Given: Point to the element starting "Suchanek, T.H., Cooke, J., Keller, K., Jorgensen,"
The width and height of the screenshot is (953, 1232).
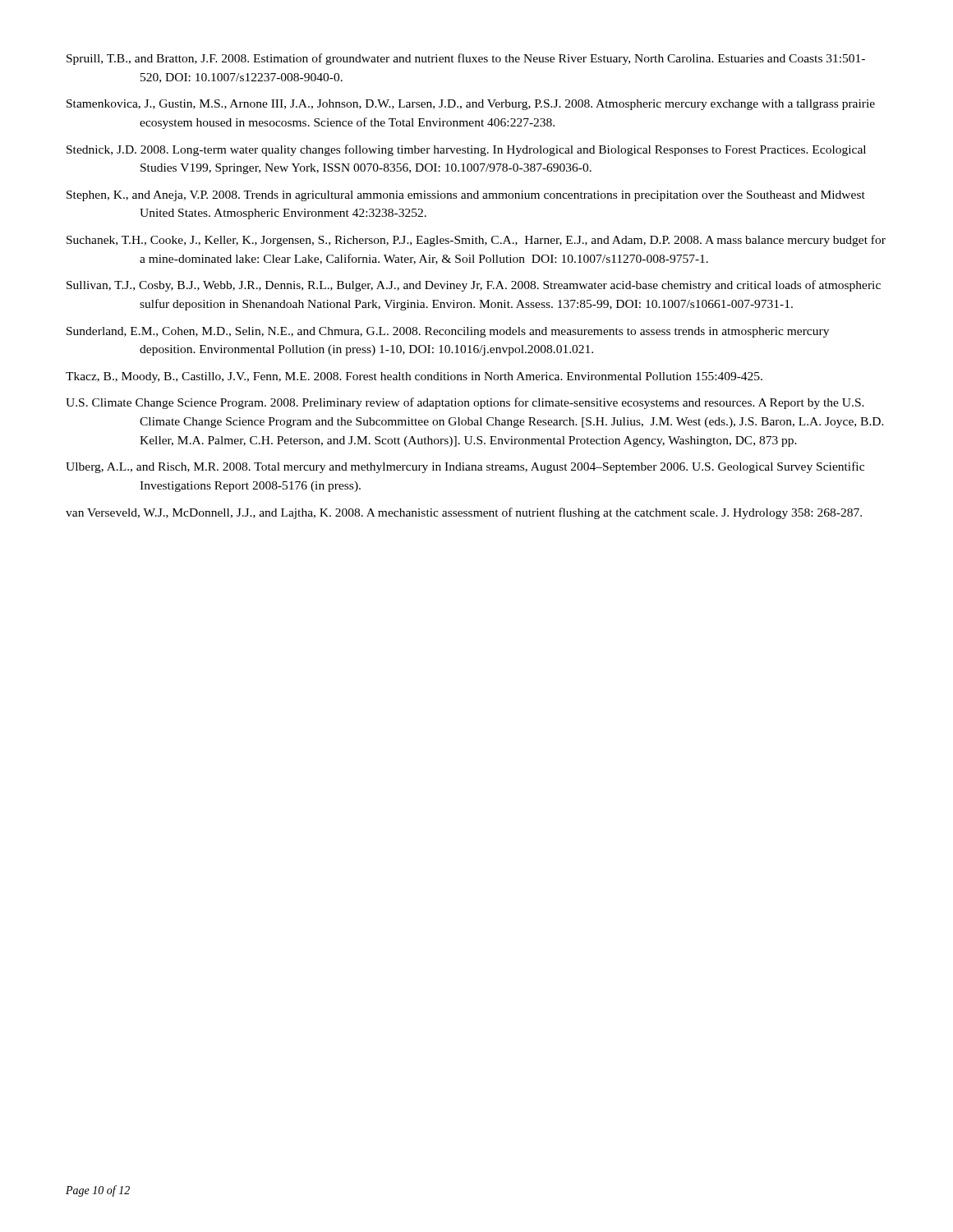Looking at the screenshot, I should 476,249.
